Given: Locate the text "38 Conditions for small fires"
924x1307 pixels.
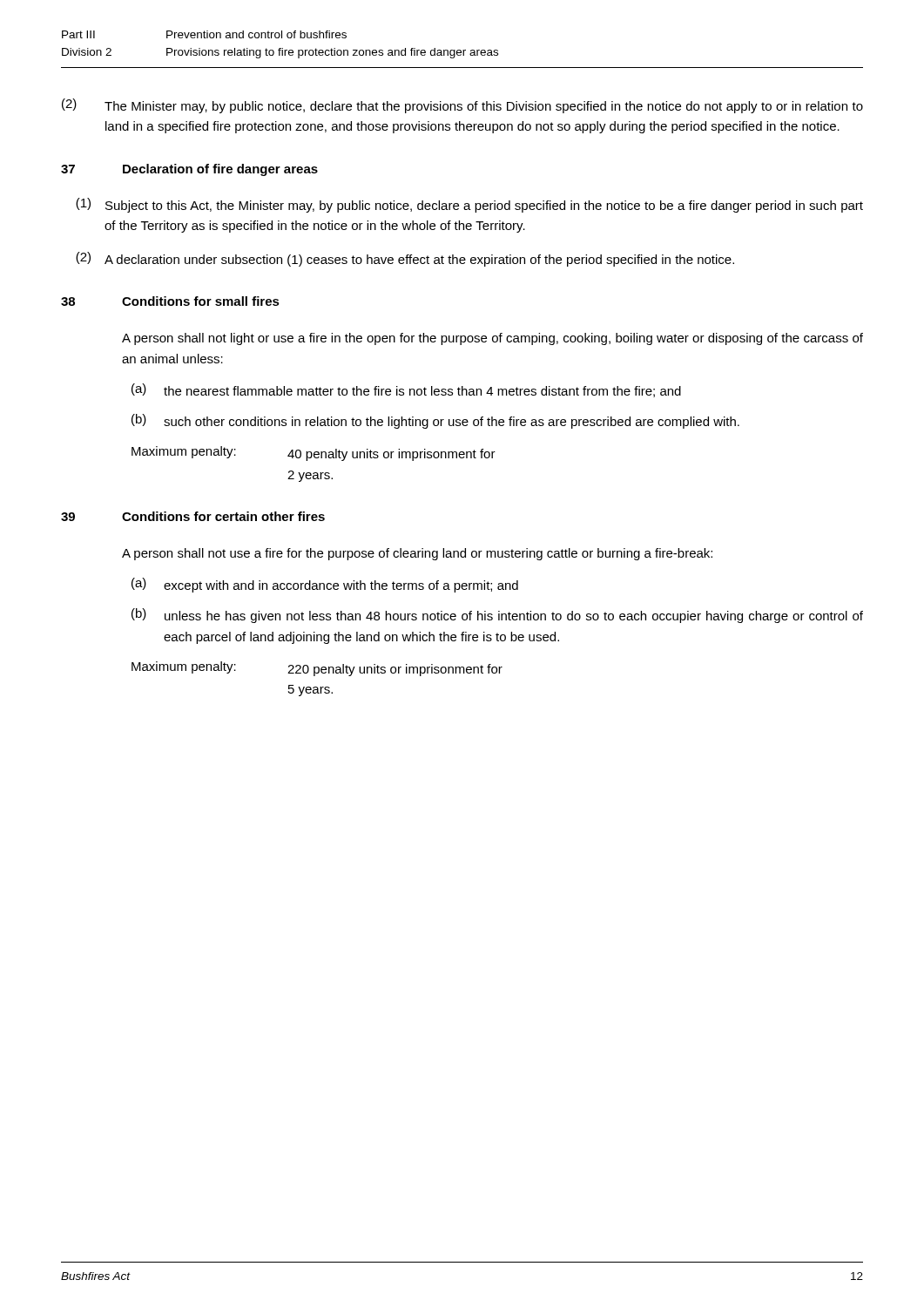Looking at the screenshot, I should (x=170, y=301).
